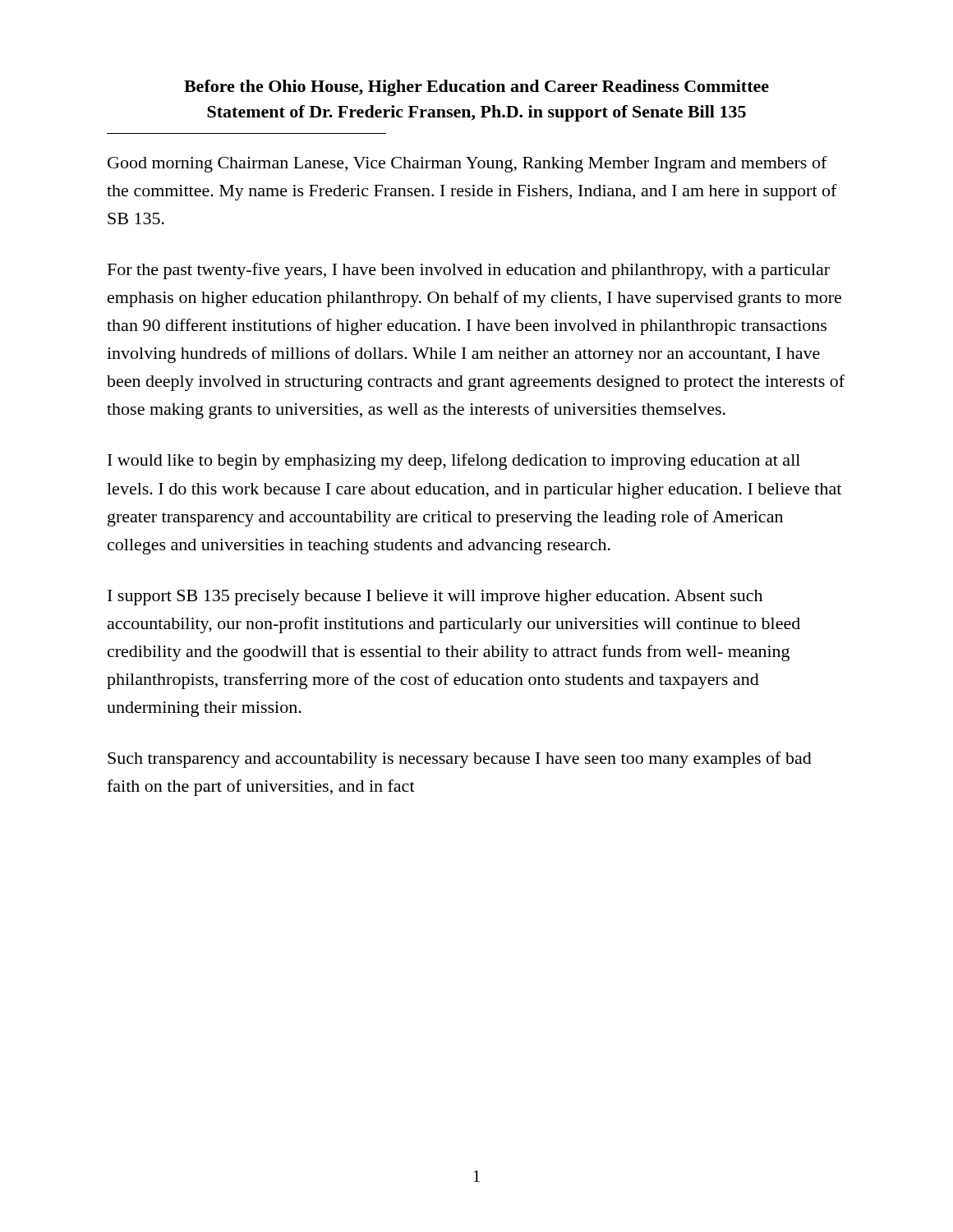This screenshot has height=1232, width=953.
Task: Select the region starting "I would like to begin by"
Action: [474, 502]
